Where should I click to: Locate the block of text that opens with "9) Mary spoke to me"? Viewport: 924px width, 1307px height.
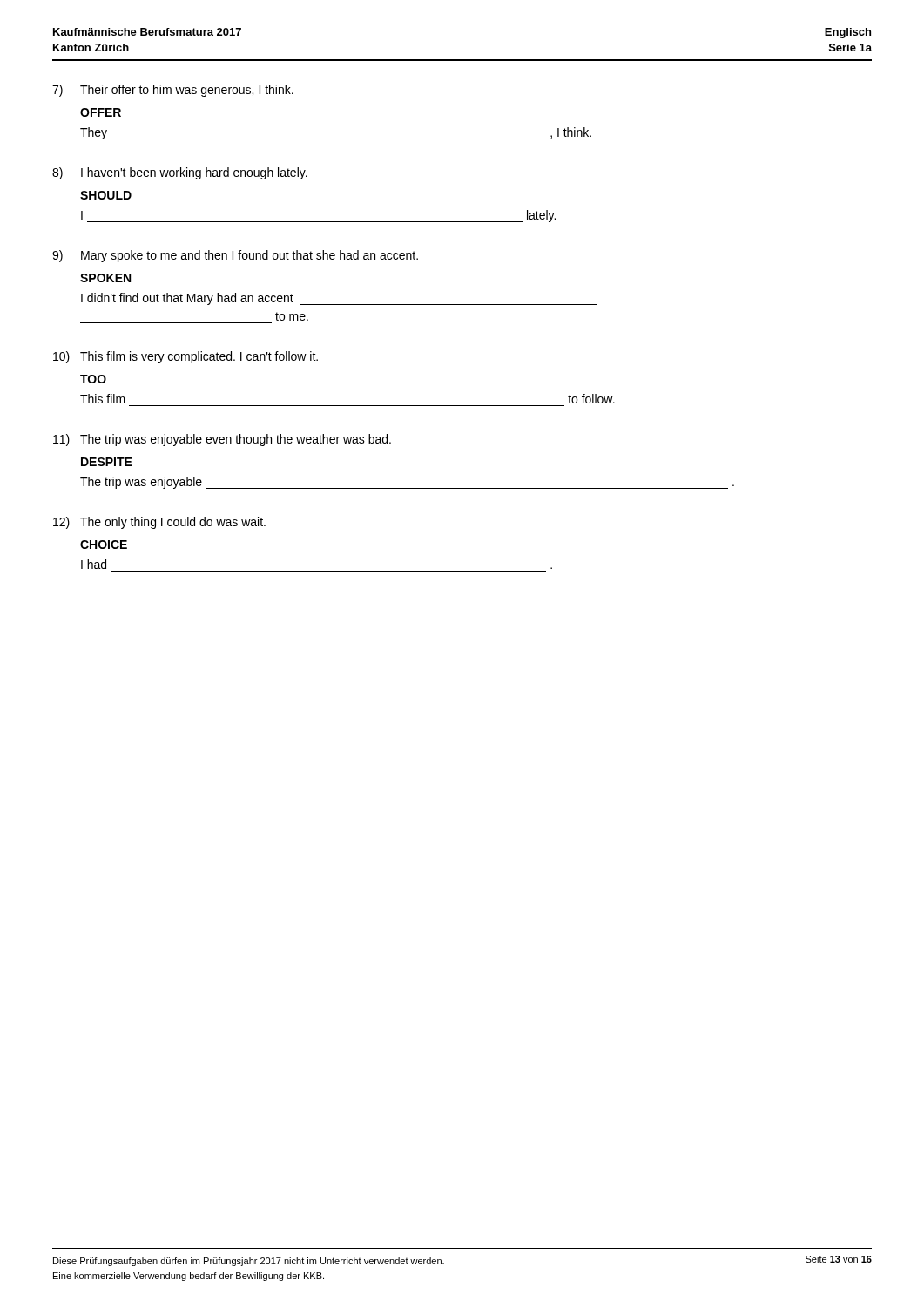pyautogui.click(x=235, y=256)
